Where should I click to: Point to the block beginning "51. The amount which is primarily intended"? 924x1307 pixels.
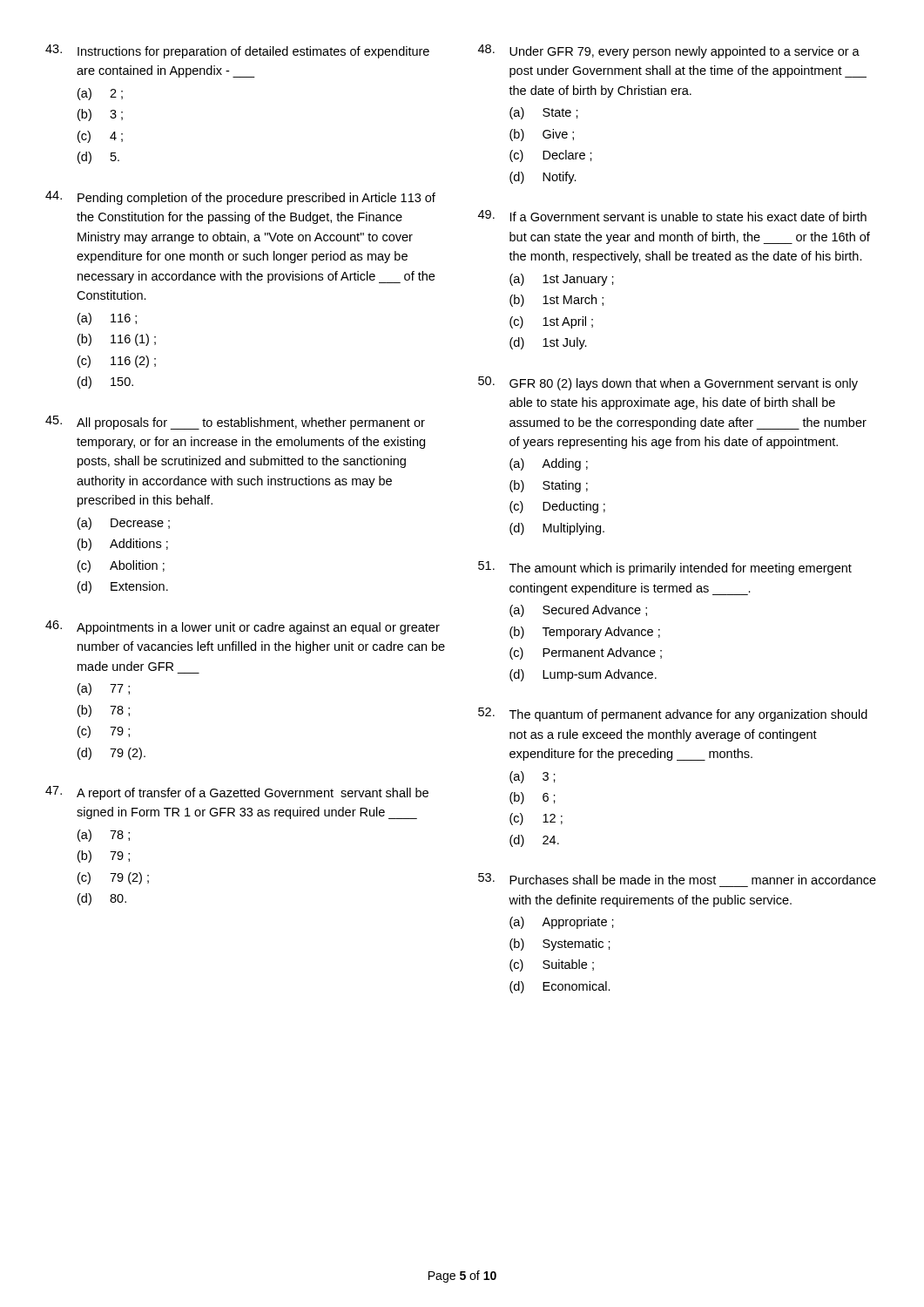(665, 568)
